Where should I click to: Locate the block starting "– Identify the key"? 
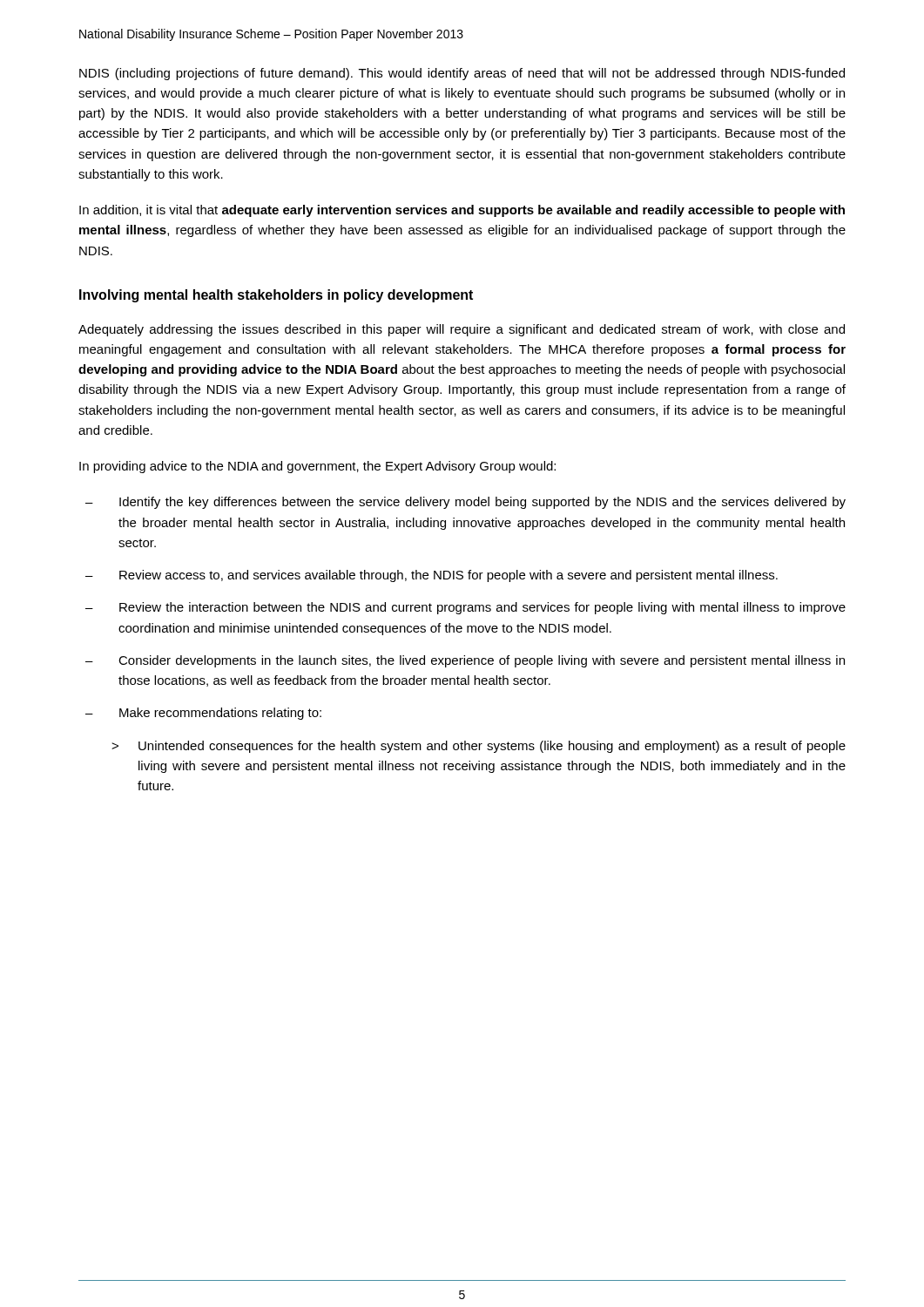[462, 522]
